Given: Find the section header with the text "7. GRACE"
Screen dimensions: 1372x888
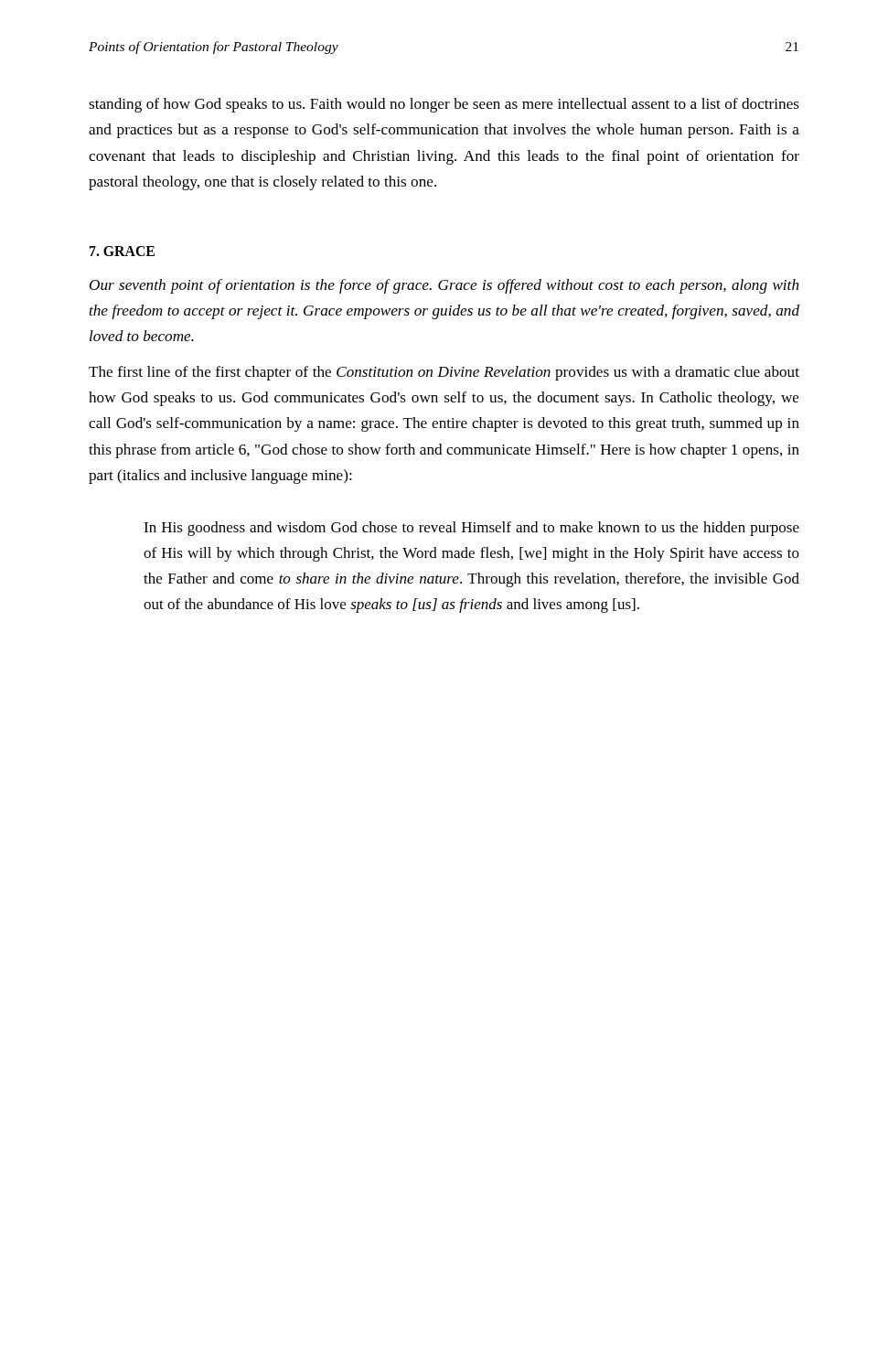Looking at the screenshot, I should pyautogui.click(x=122, y=251).
